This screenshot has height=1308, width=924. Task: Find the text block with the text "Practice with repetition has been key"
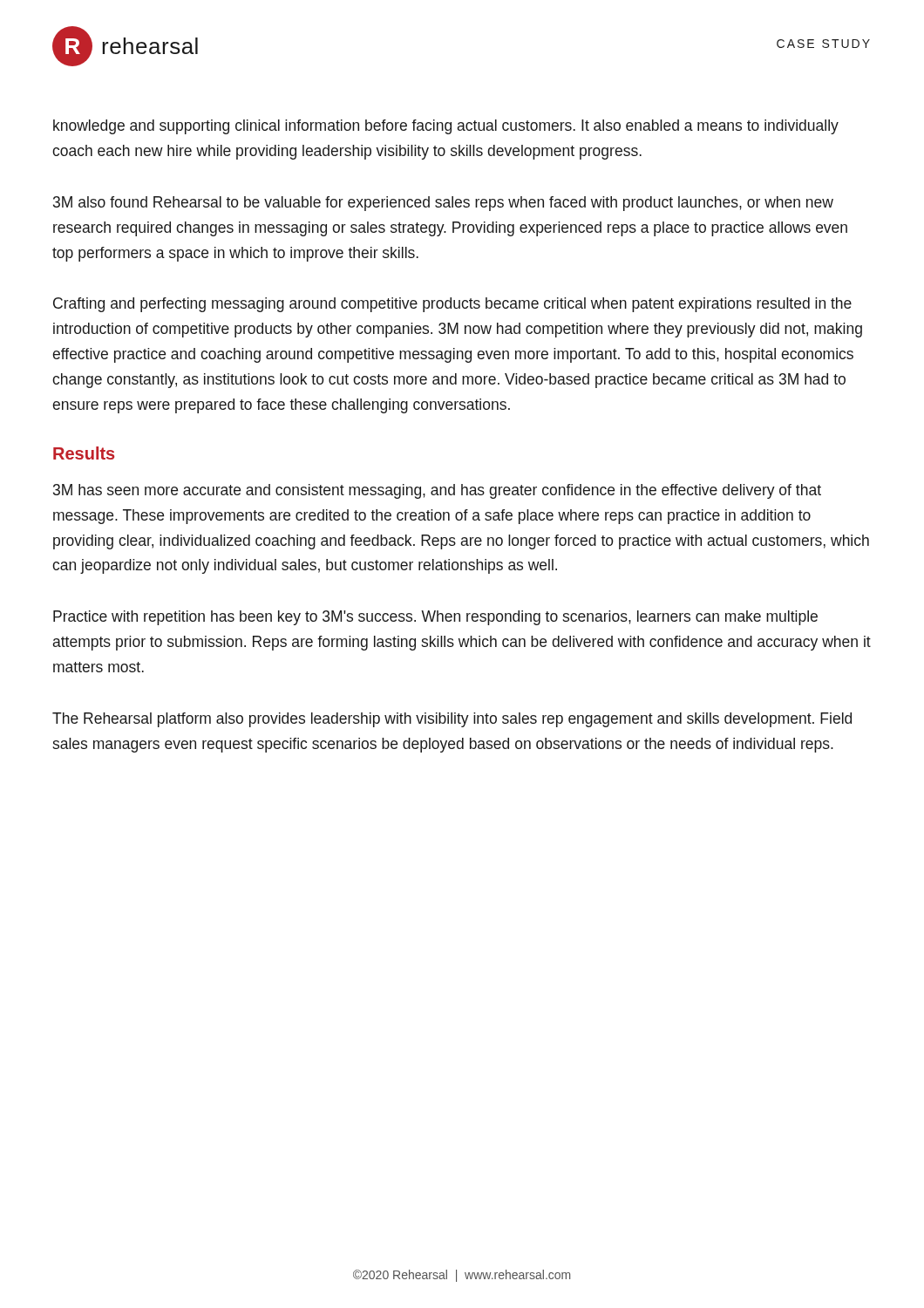[461, 642]
